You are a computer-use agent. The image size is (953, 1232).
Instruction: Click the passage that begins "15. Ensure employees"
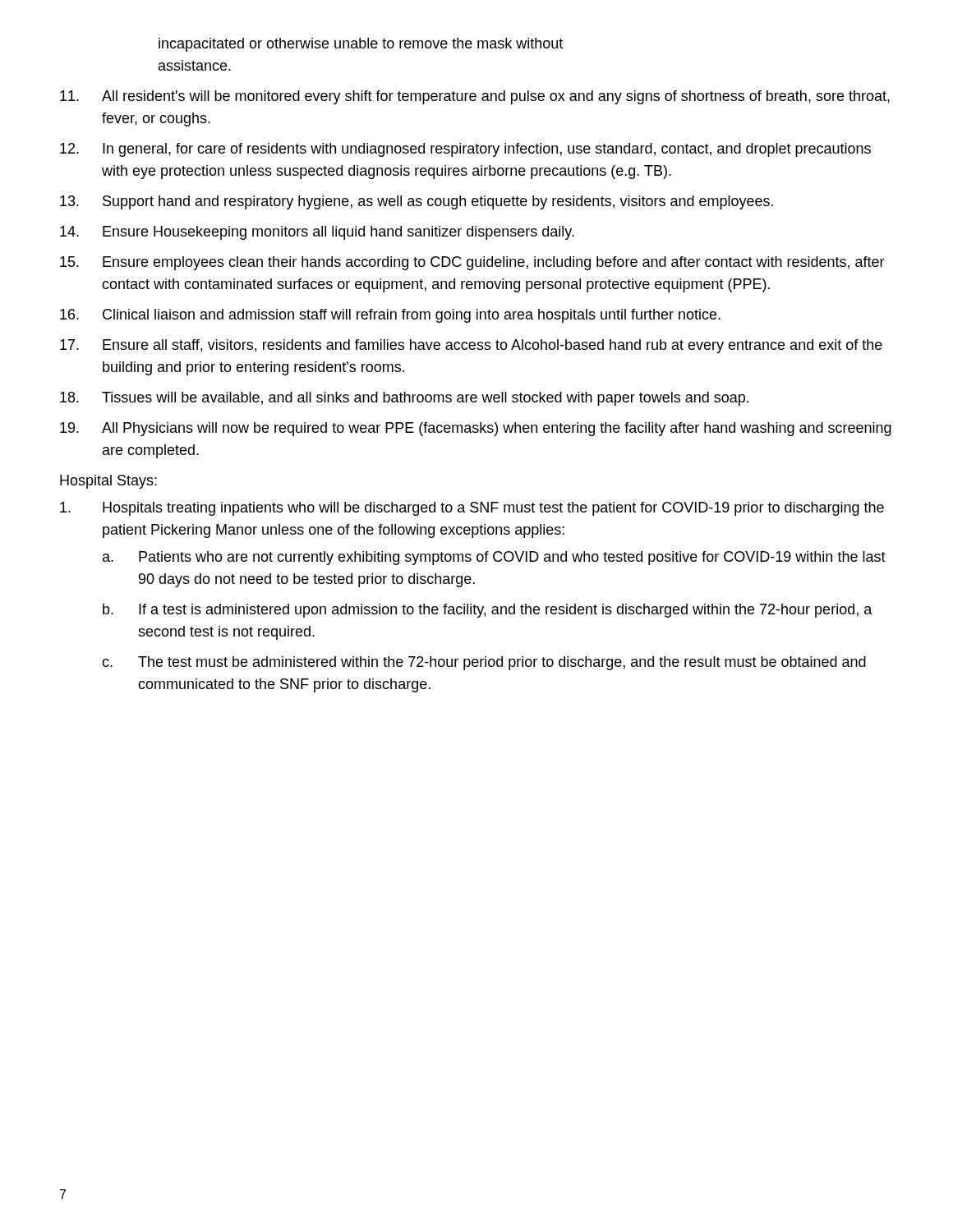pyautogui.click(x=476, y=274)
